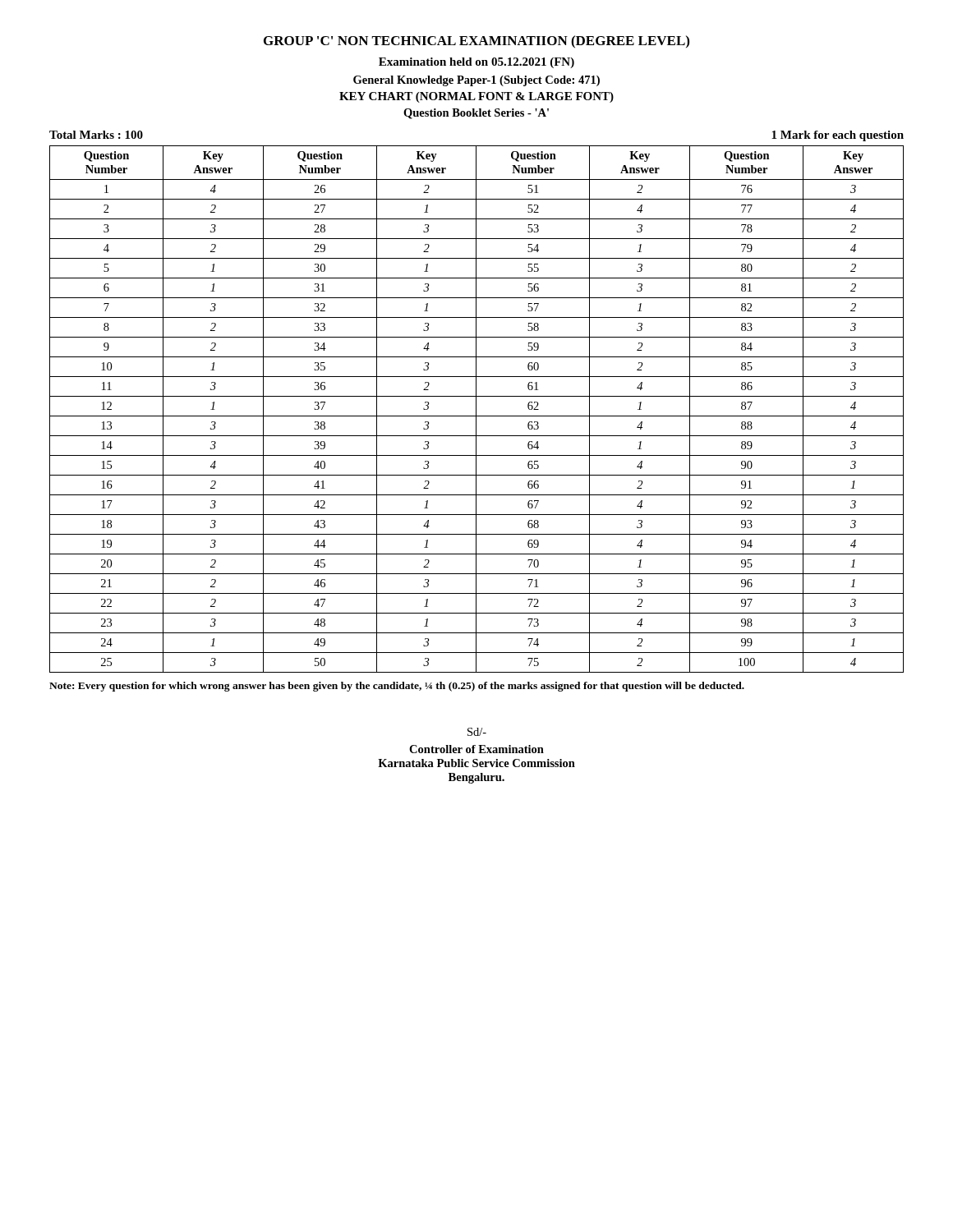Select the table that reads "Question Number"
The height and width of the screenshot is (1232, 953).
click(x=476, y=409)
